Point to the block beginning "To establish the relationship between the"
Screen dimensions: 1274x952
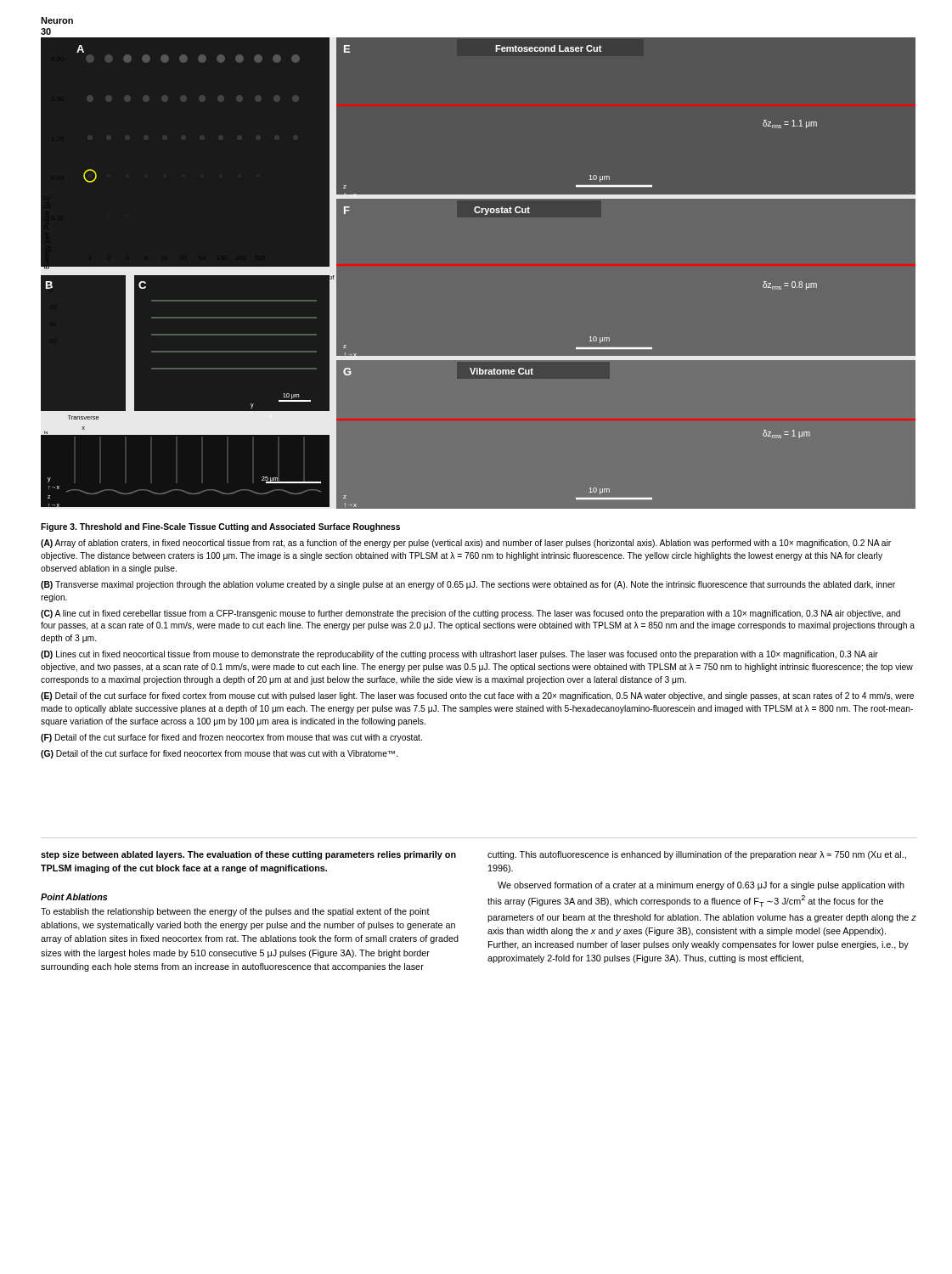[250, 939]
